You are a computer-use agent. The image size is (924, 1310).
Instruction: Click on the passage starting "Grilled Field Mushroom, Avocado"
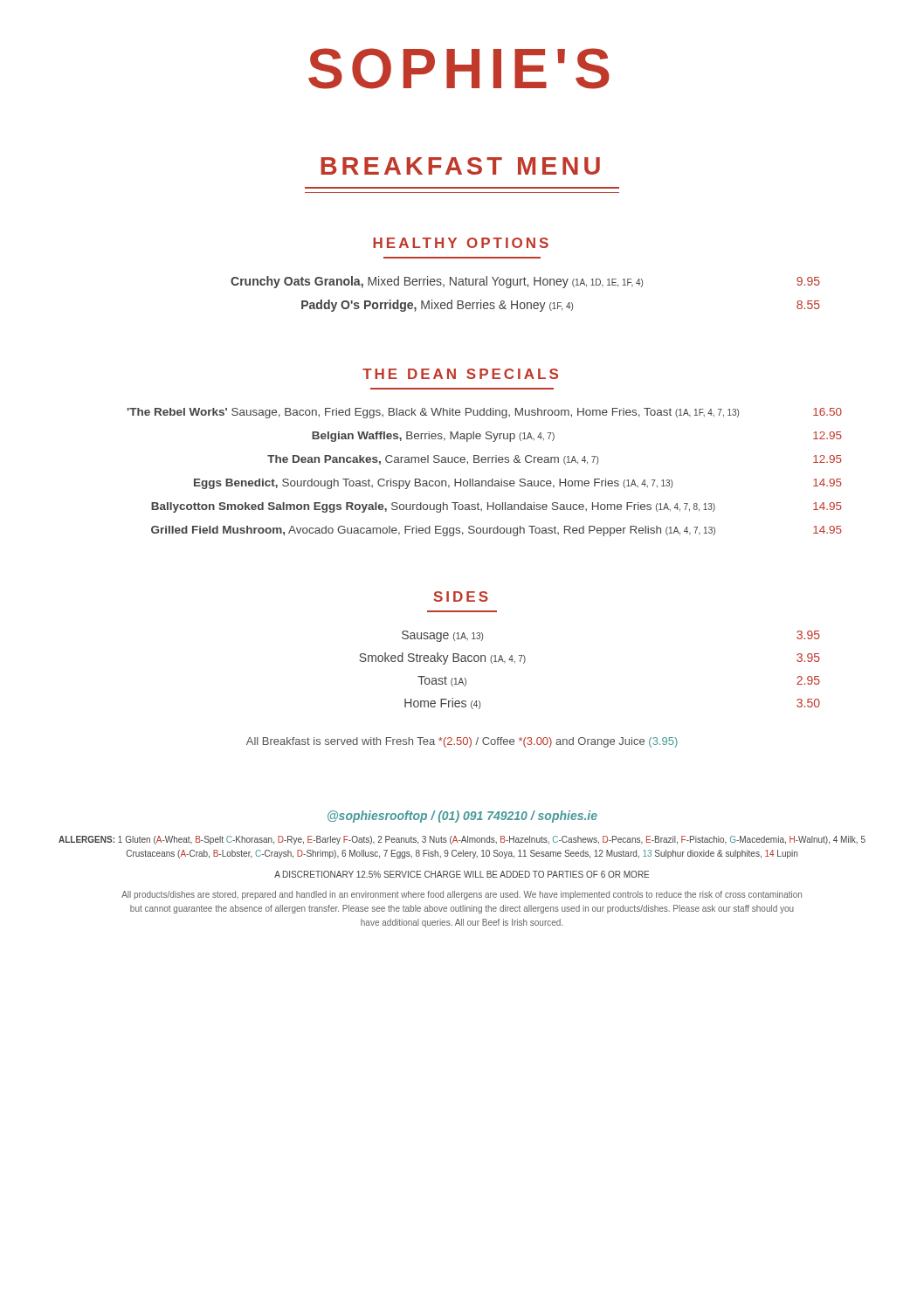pyautogui.click(x=462, y=530)
